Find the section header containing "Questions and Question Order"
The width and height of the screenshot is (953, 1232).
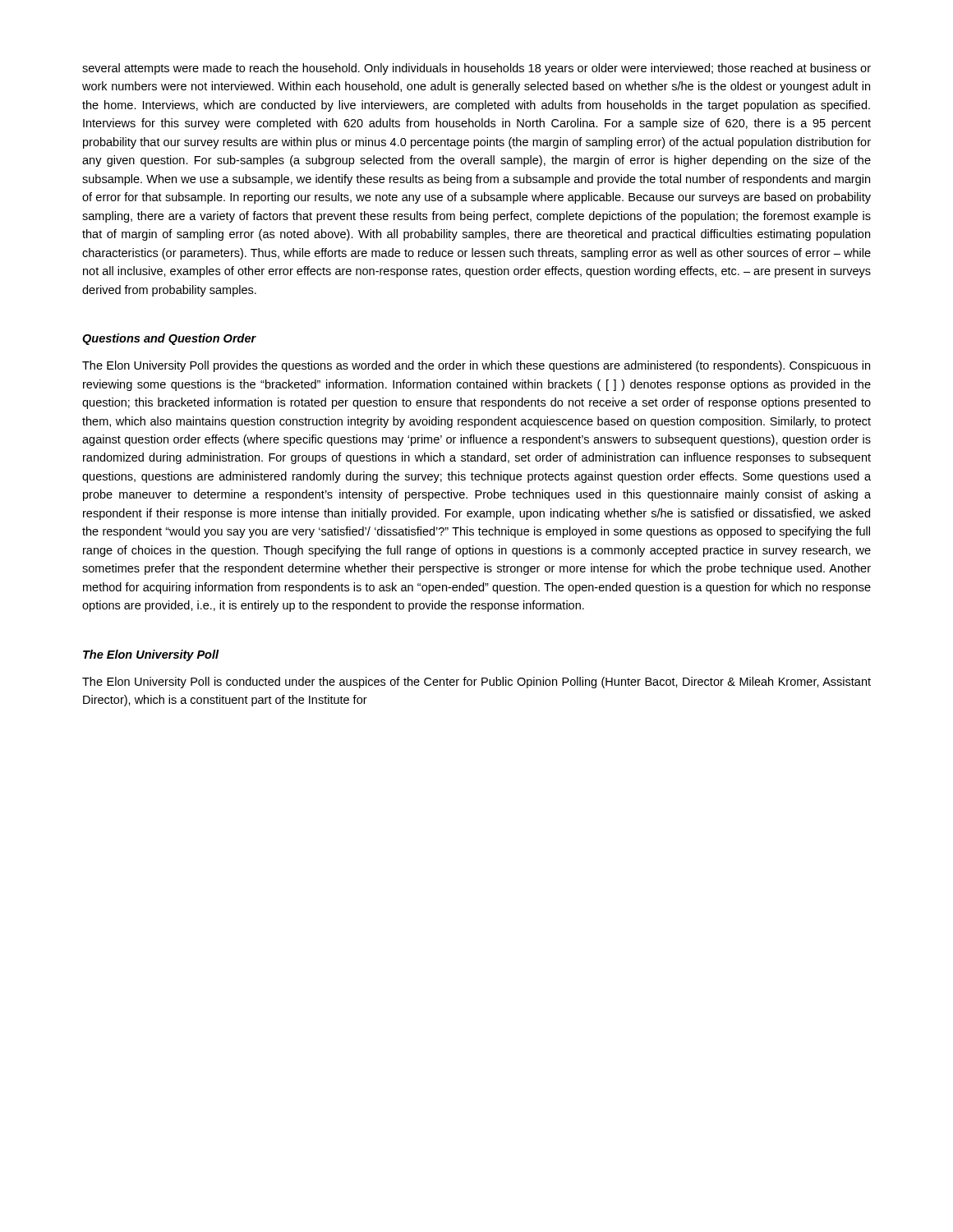pos(169,338)
